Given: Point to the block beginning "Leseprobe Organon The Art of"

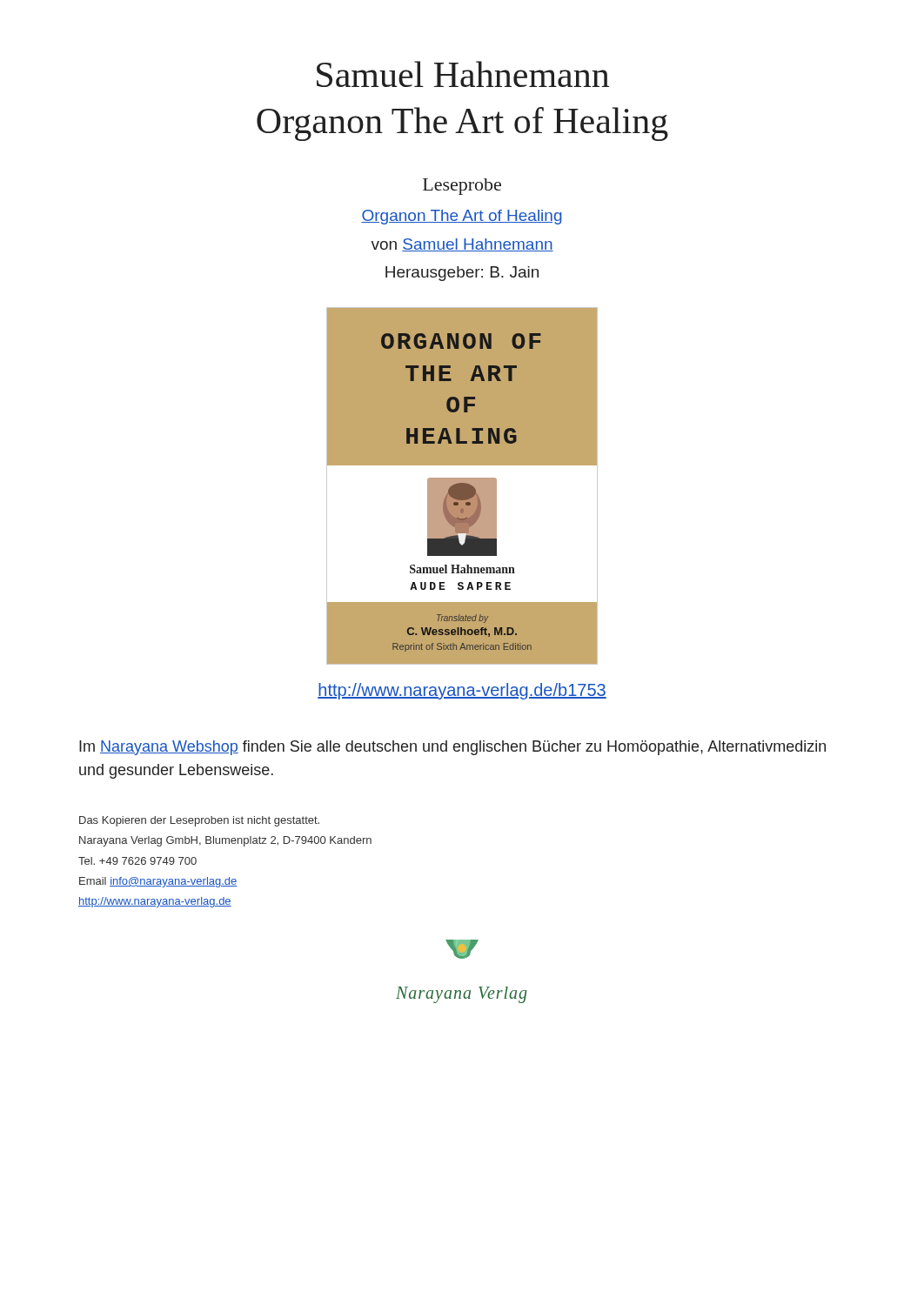Looking at the screenshot, I should coord(462,224).
